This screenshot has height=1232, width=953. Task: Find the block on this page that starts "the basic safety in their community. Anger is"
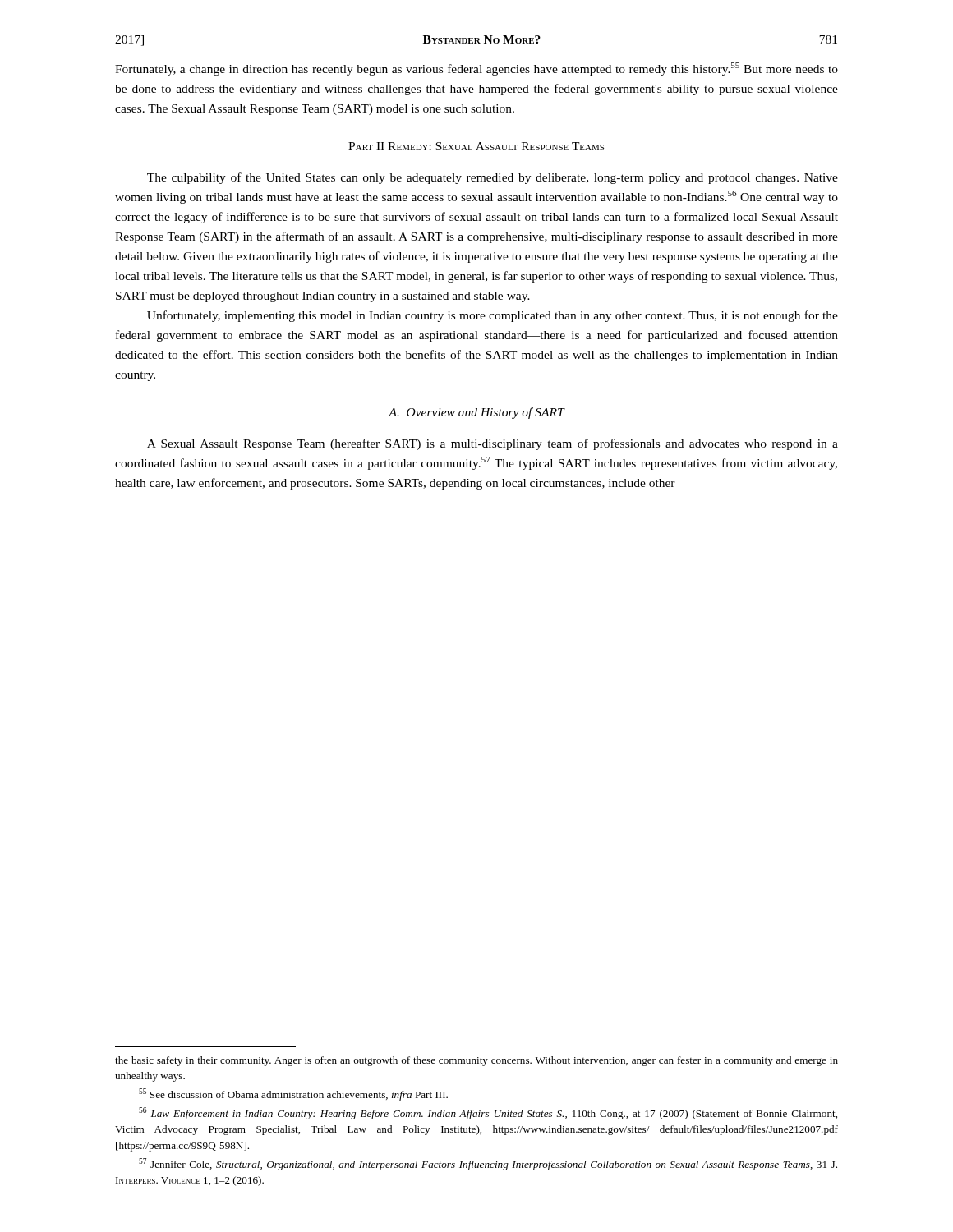(476, 1068)
